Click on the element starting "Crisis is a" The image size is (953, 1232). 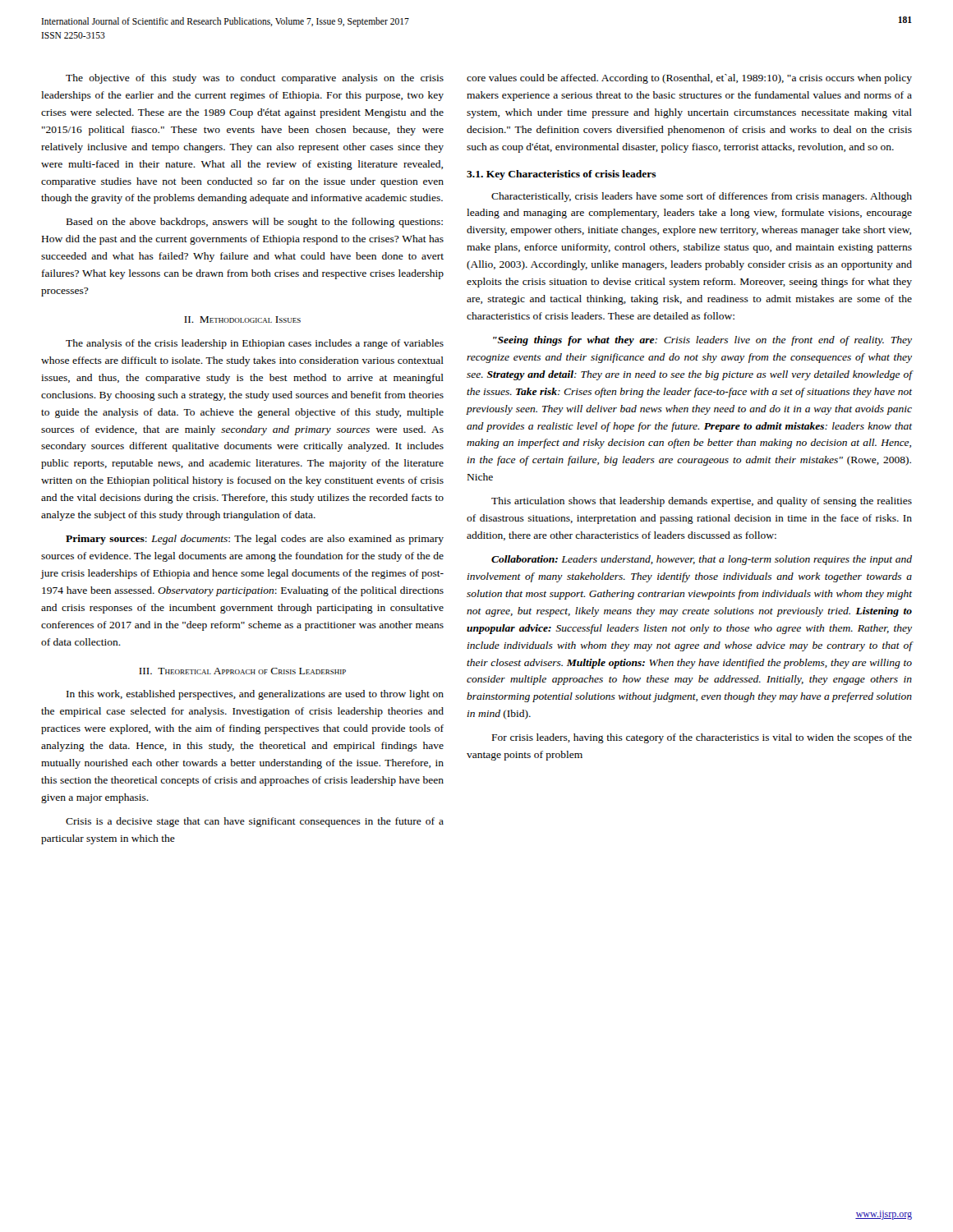[242, 830]
